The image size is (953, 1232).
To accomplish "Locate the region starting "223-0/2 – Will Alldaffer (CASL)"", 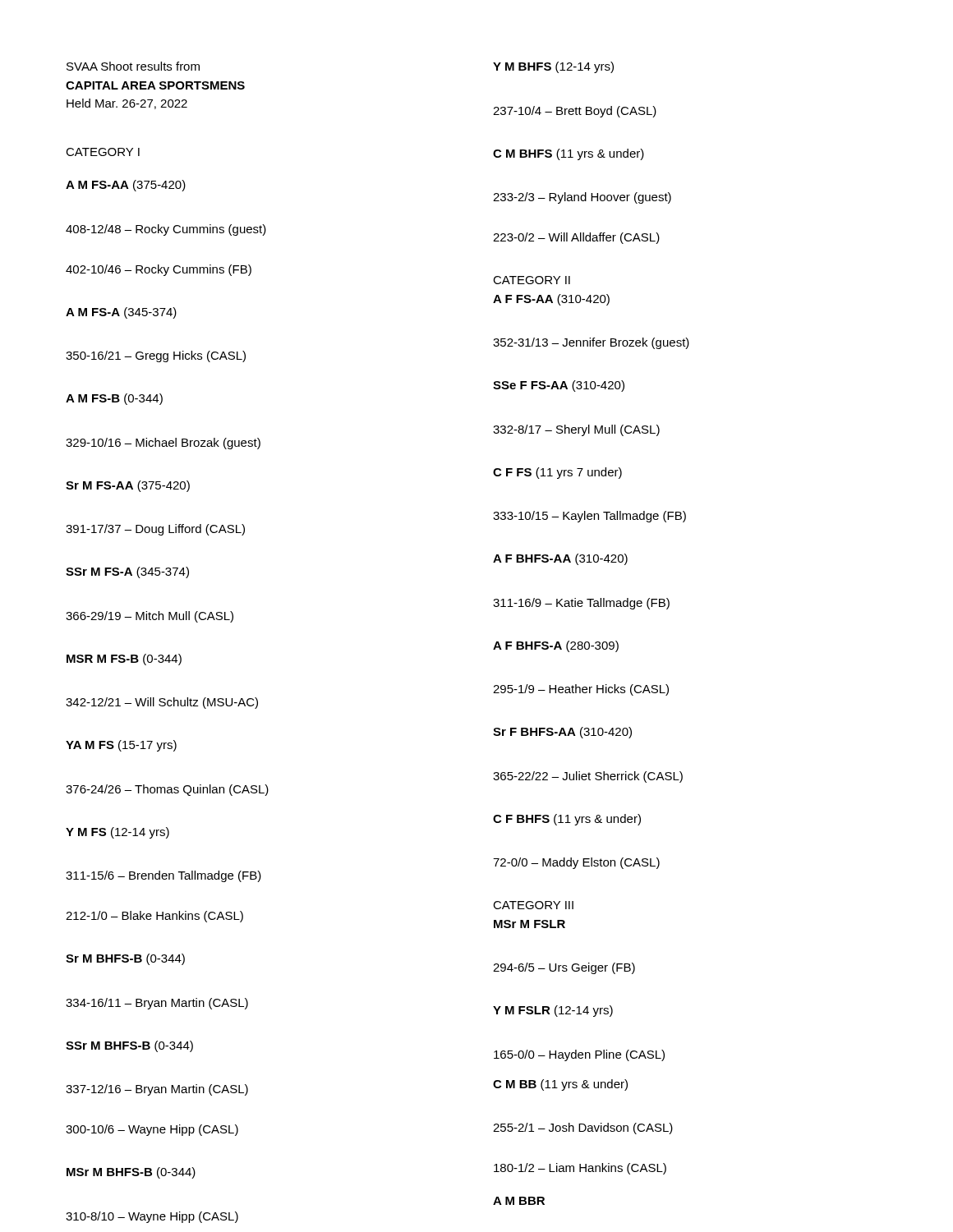I will click(x=576, y=238).
